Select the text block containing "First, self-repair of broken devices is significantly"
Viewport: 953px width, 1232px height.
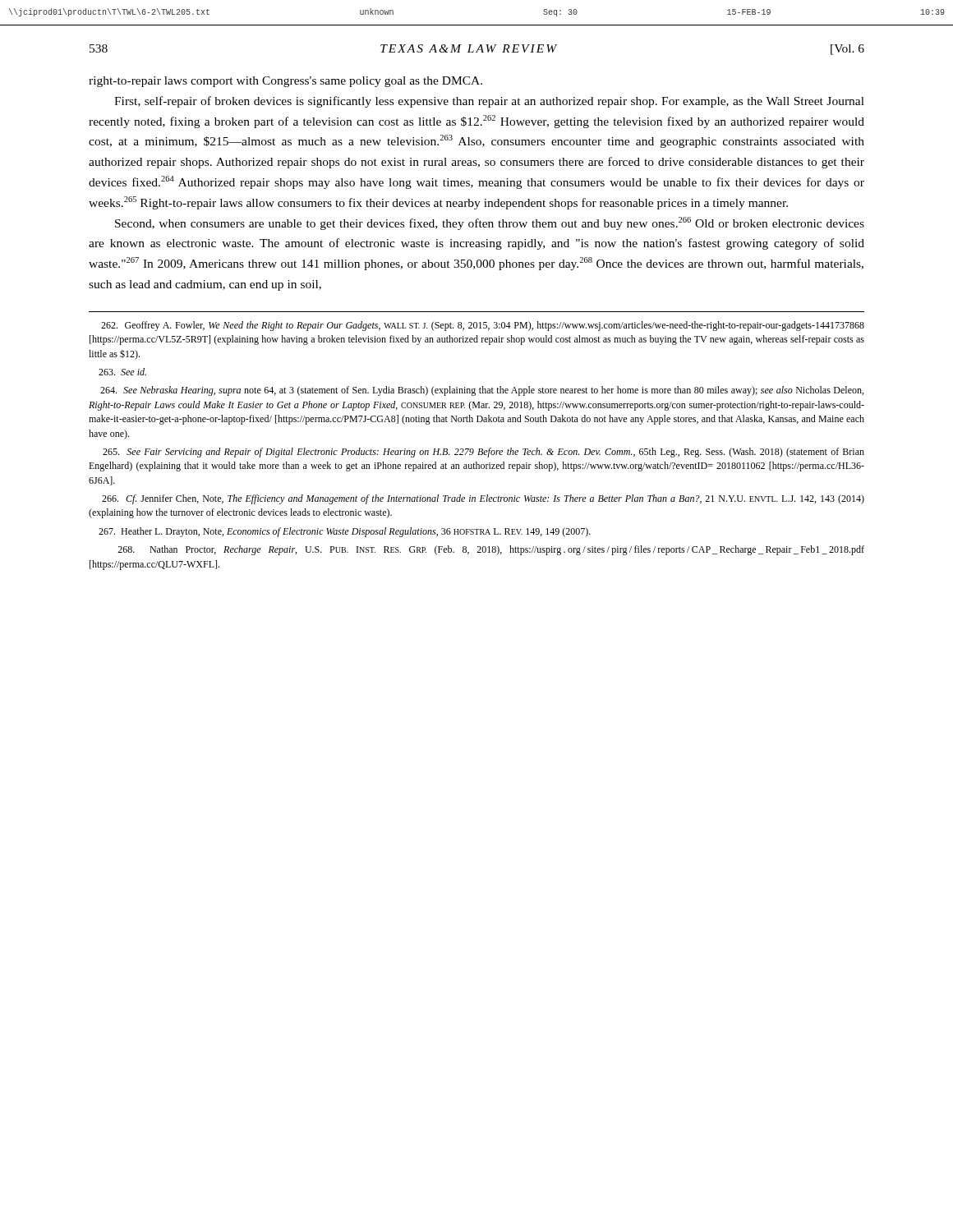[476, 152]
